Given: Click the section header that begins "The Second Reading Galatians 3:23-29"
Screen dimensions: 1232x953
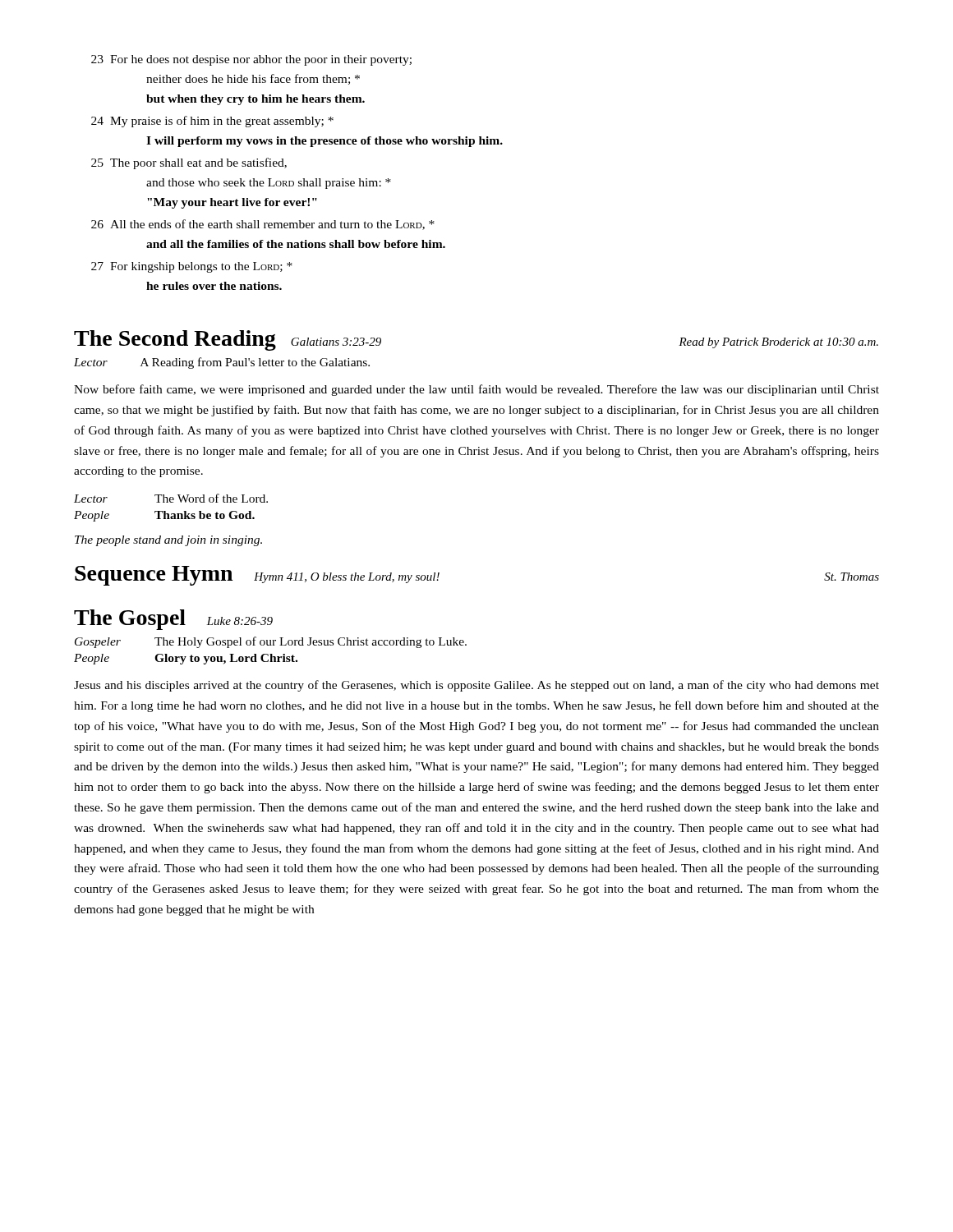Looking at the screenshot, I should click(x=227, y=340).
